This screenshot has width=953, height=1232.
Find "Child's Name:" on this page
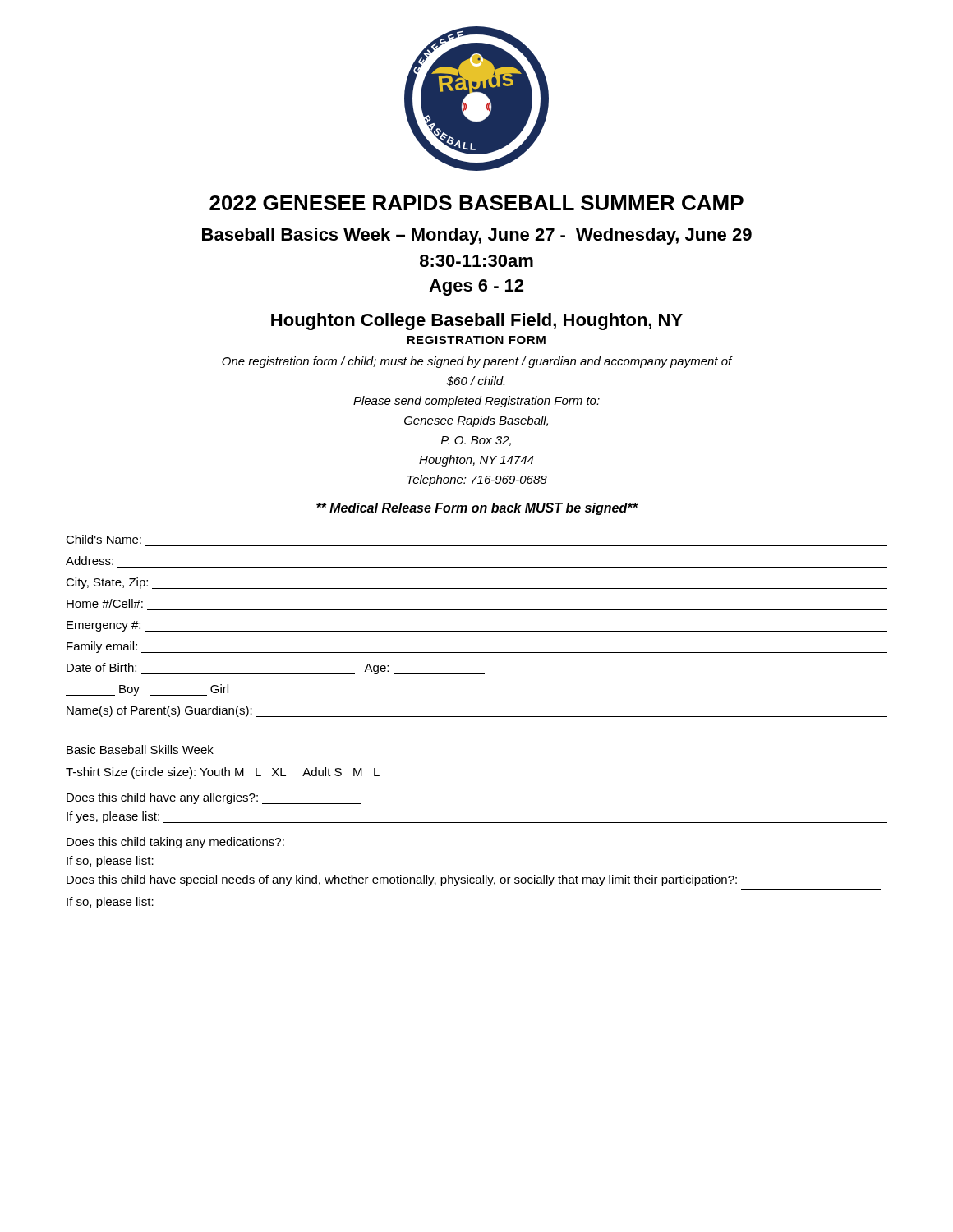(x=476, y=538)
